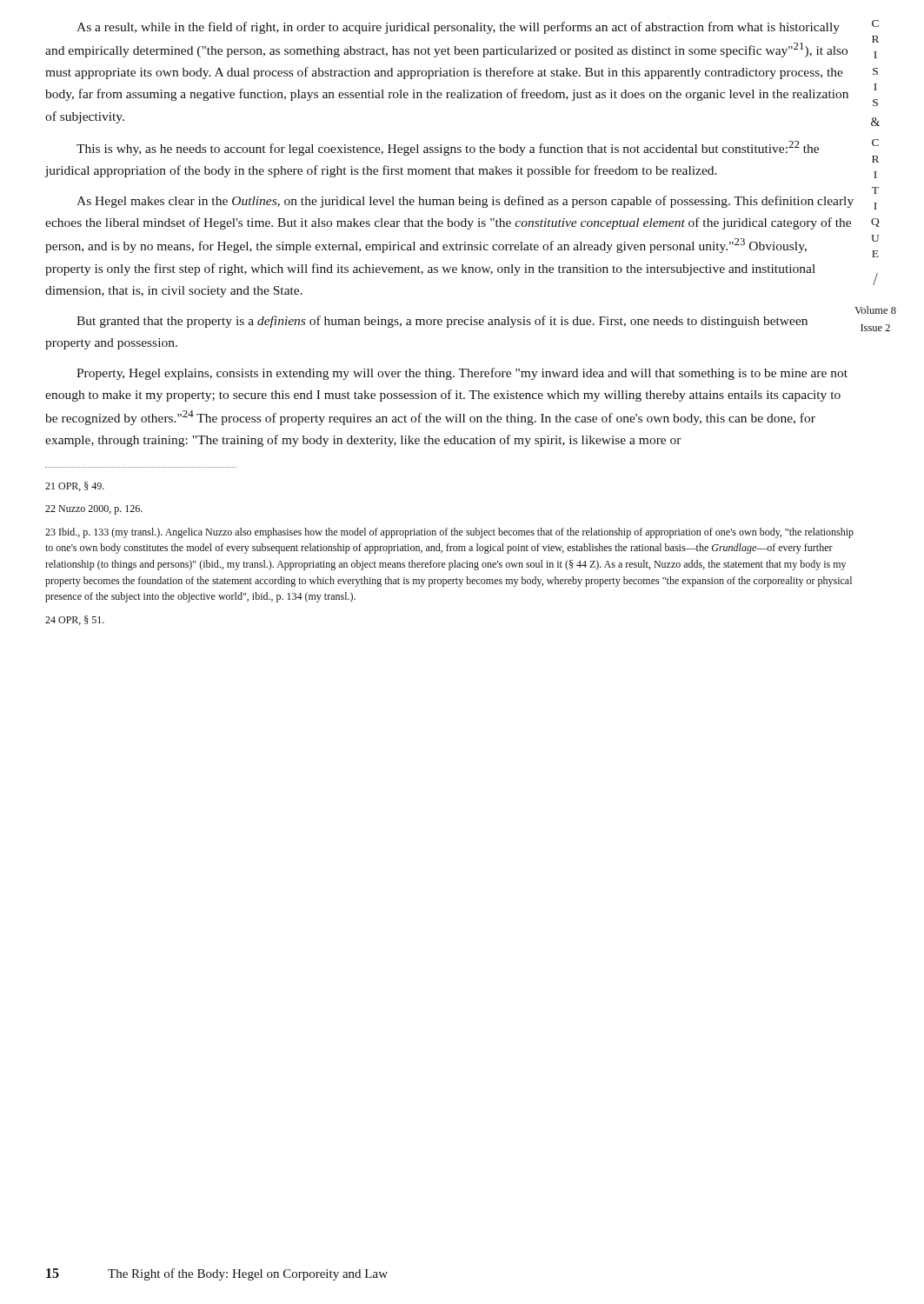The image size is (924, 1304).
Task: Find the block on this page that starts "But granted that the property is a"
Action: [450, 331]
